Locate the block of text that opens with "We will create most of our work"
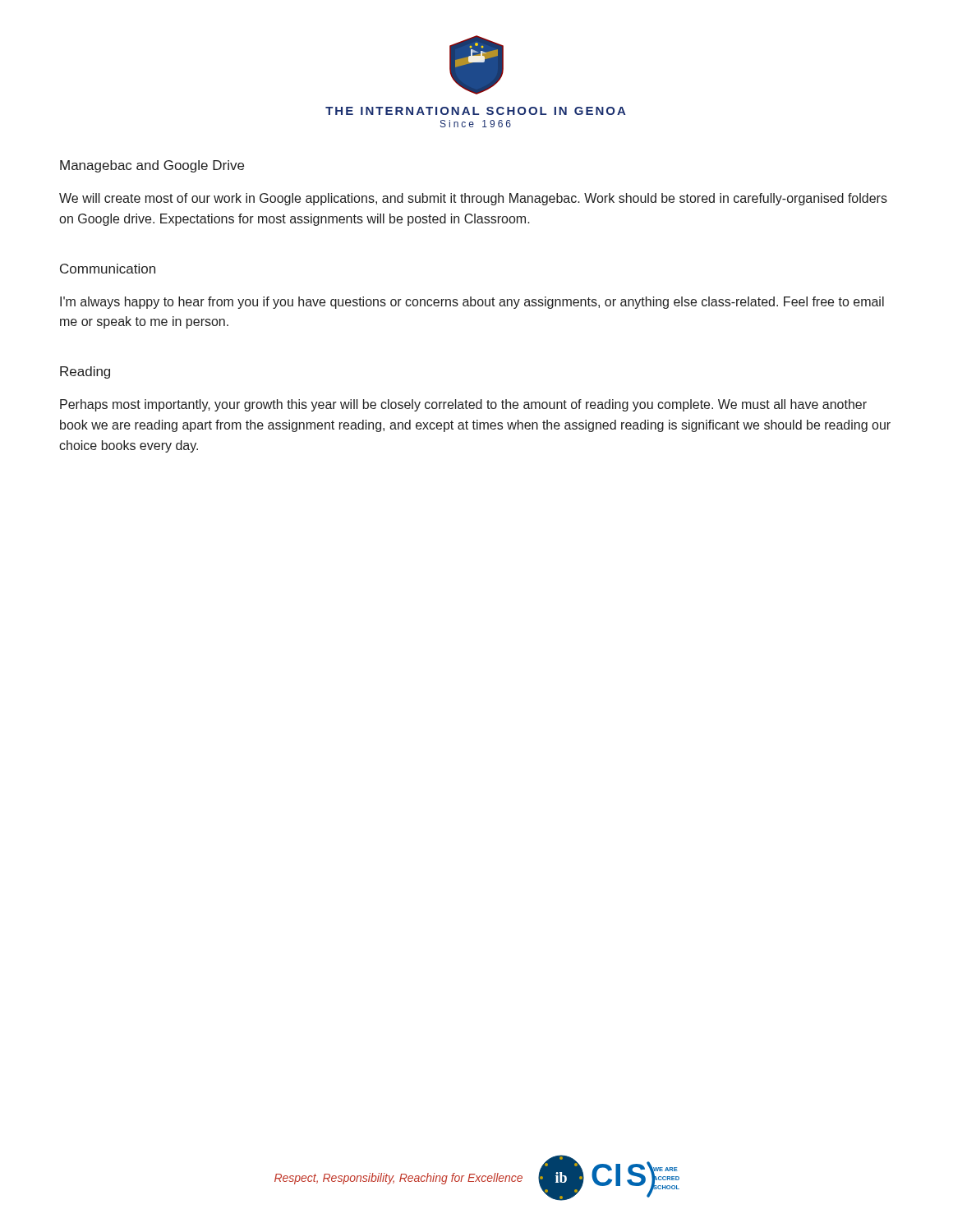Image resolution: width=953 pixels, height=1232 pixels. click(x=476, y=209)
